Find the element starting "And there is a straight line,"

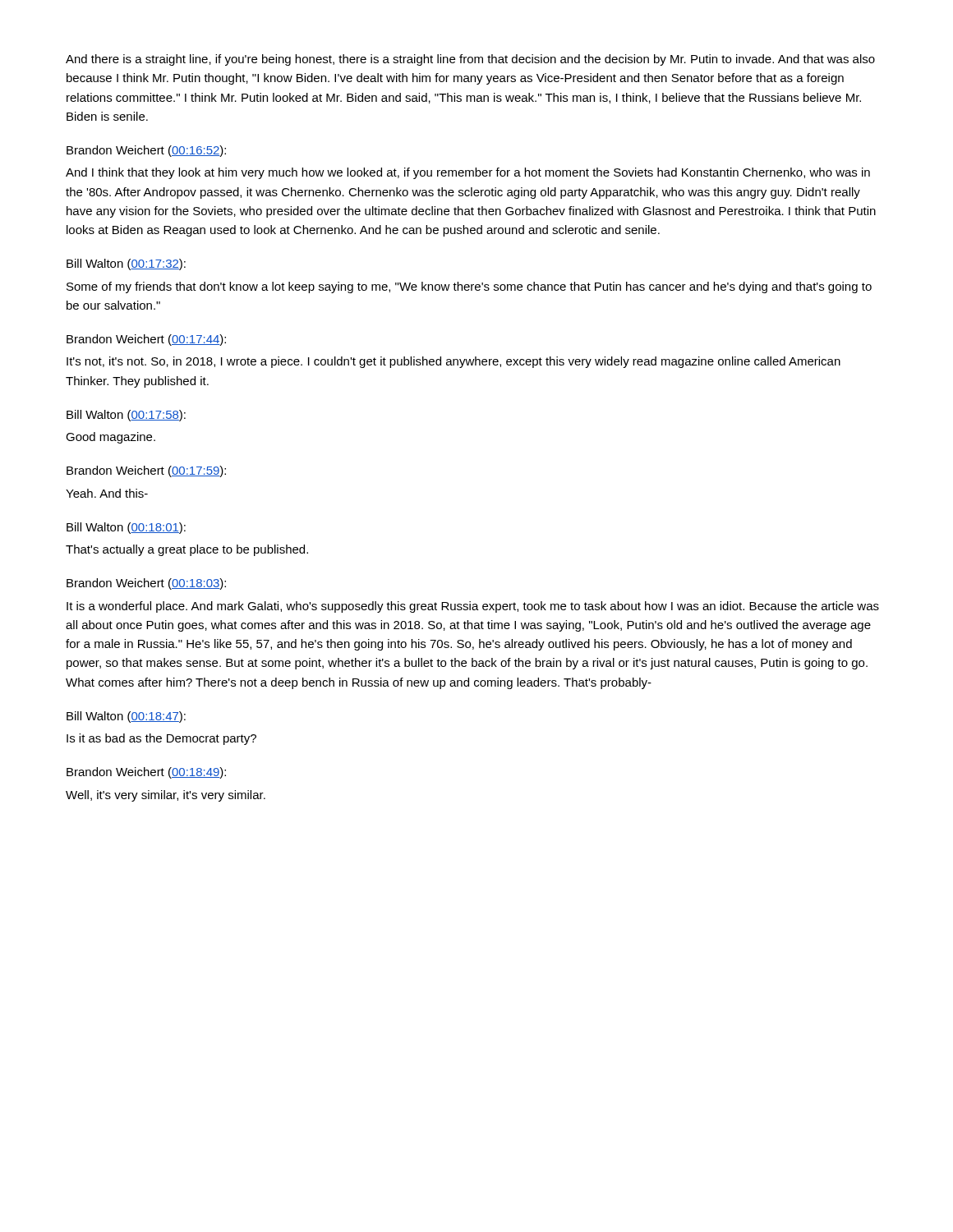click(470, 87)
